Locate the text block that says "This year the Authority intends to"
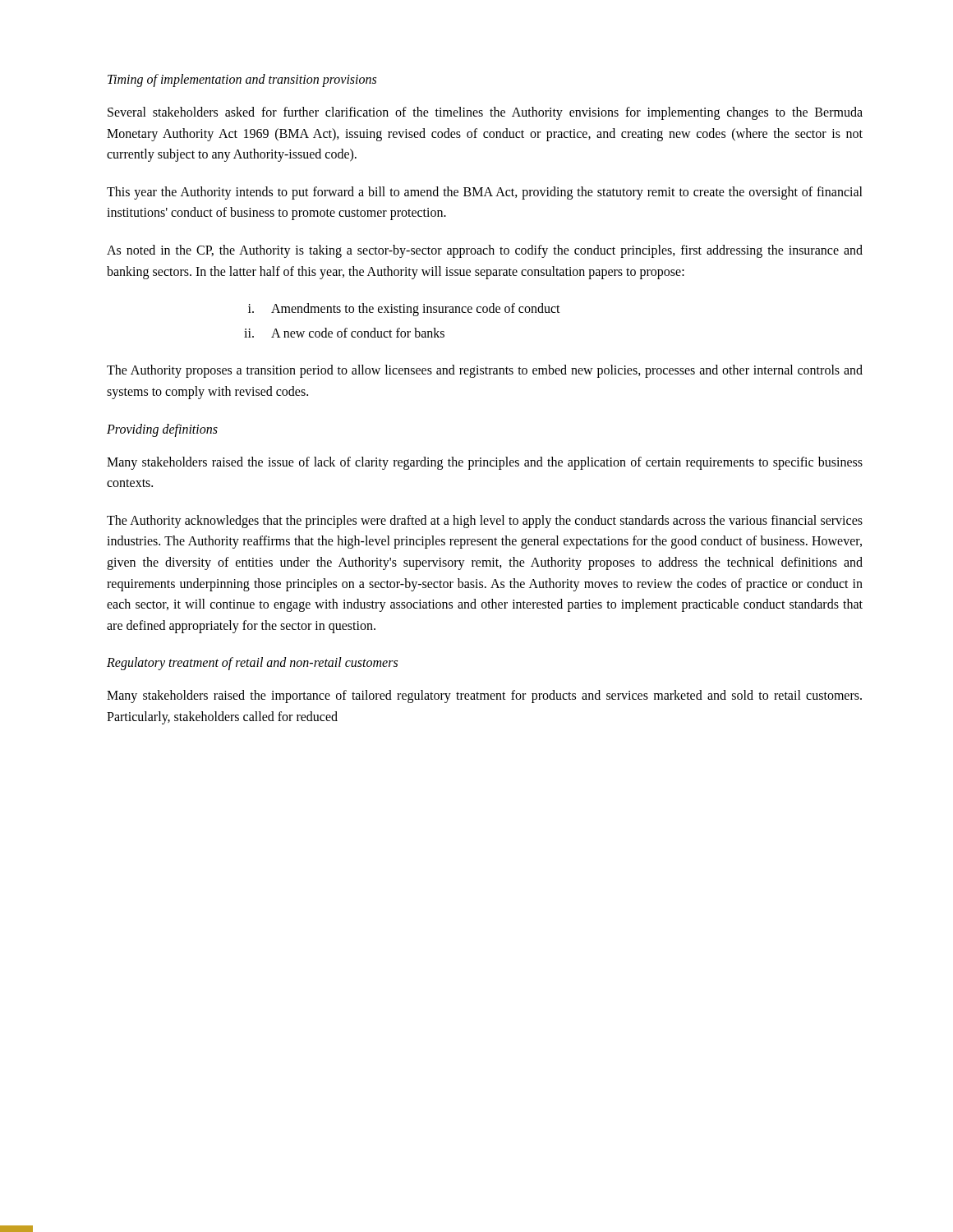This screenshot has height=1232, width=953. [x=485, y=202]
